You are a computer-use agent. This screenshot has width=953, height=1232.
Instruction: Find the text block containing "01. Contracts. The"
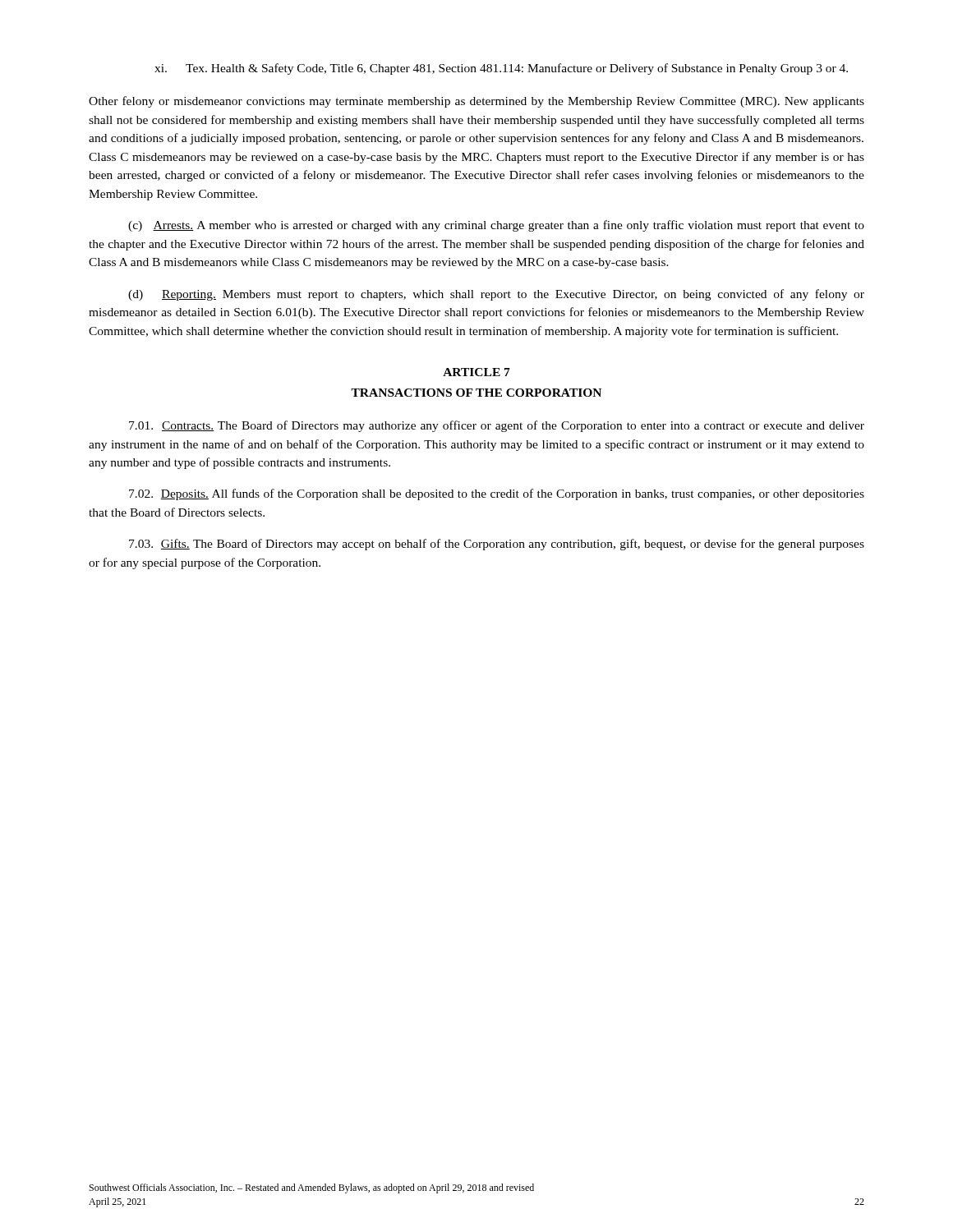point(476,444)
